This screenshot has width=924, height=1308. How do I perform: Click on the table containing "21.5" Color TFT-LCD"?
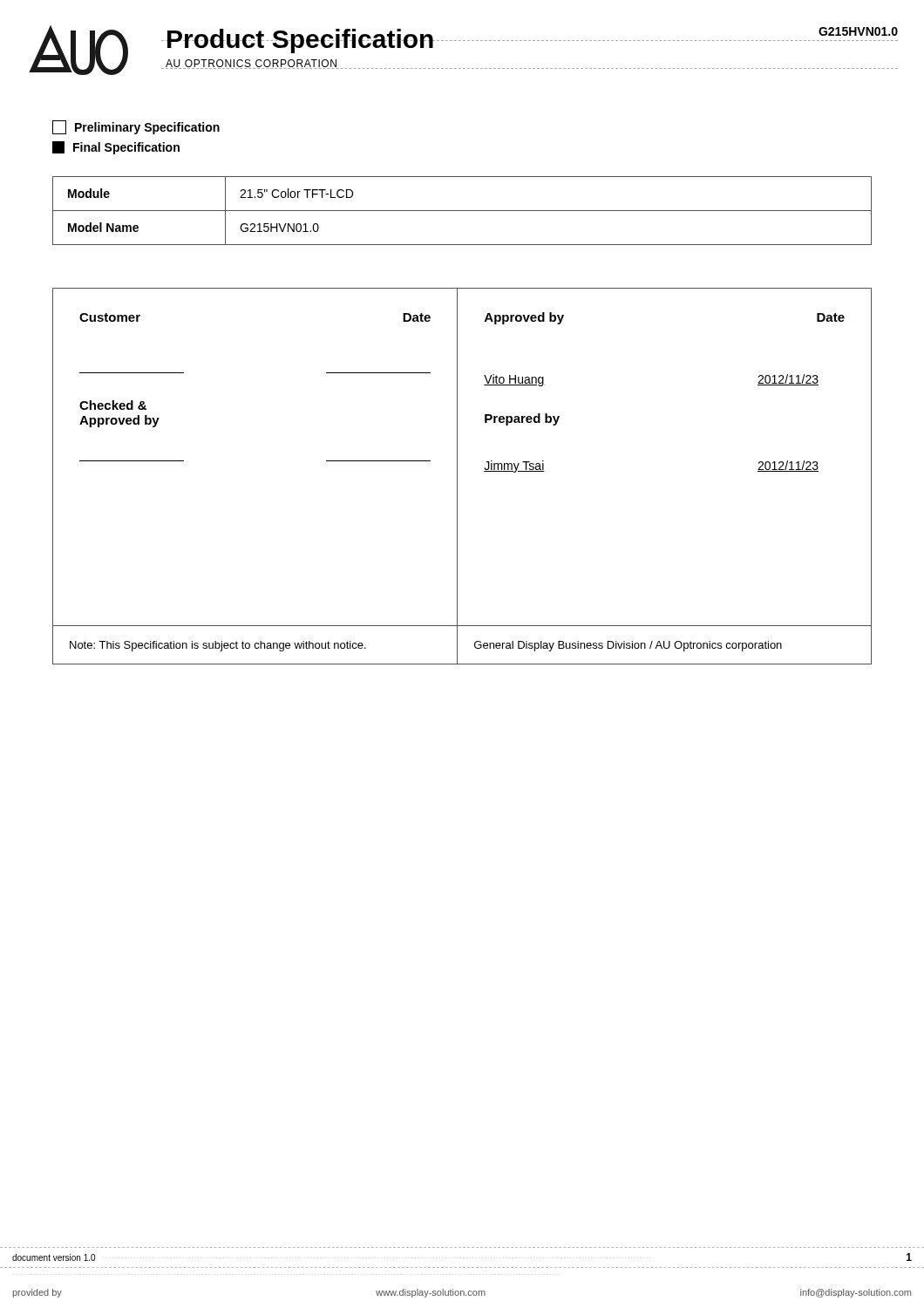click(x=462, y=211)
